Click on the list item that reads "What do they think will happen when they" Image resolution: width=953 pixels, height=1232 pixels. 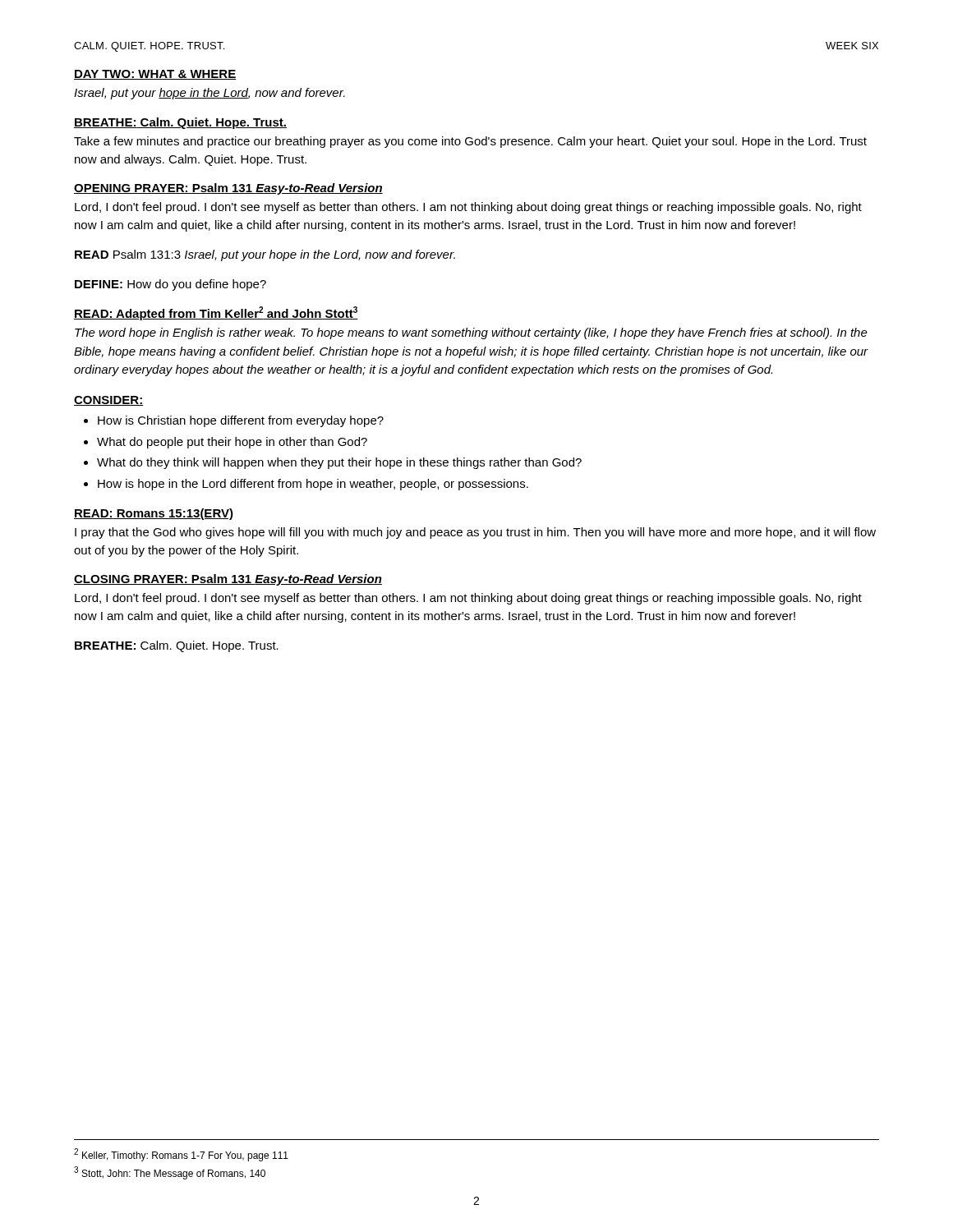[339, 462]
